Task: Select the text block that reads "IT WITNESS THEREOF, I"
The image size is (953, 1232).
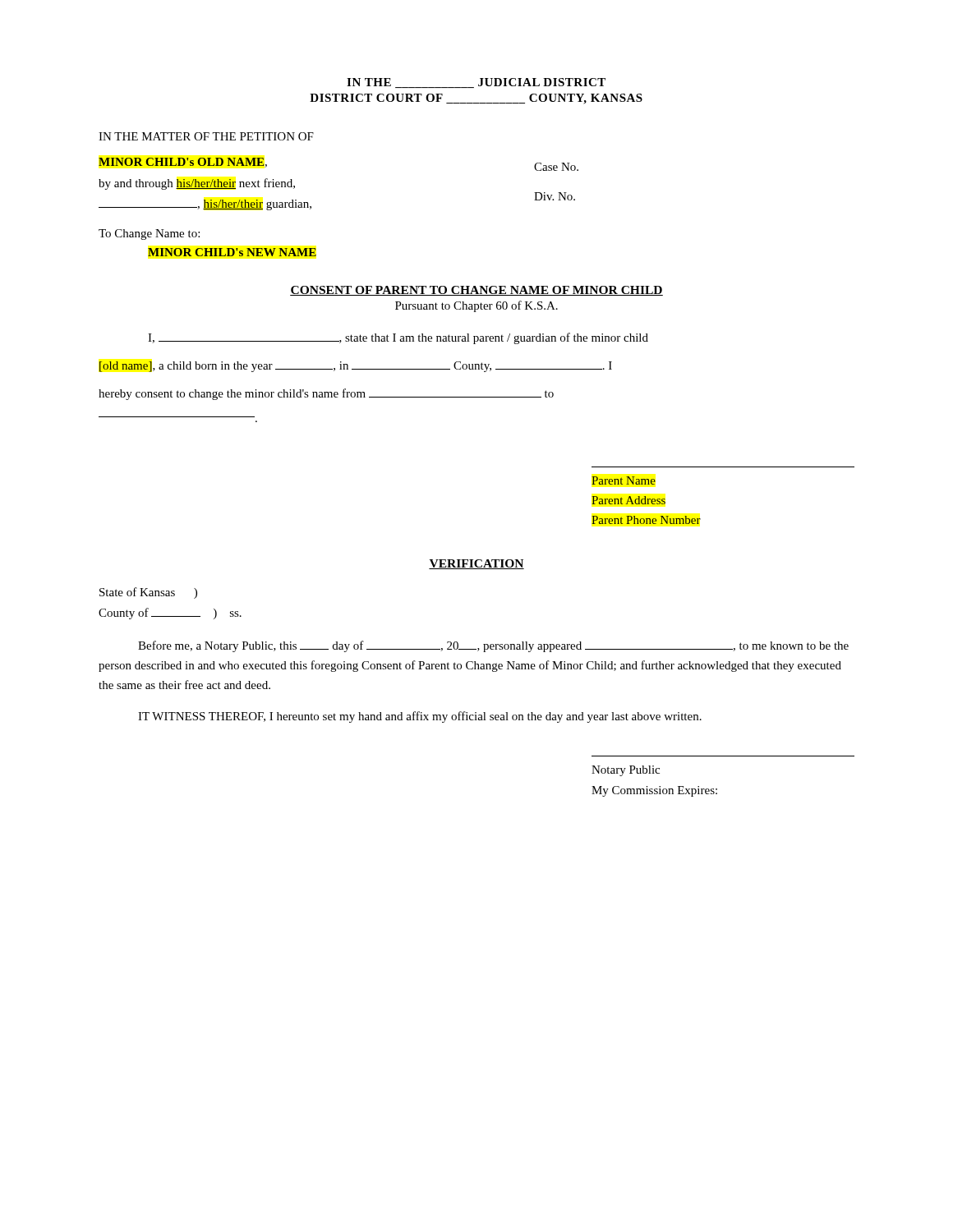Action: click(x=420, y=716)
